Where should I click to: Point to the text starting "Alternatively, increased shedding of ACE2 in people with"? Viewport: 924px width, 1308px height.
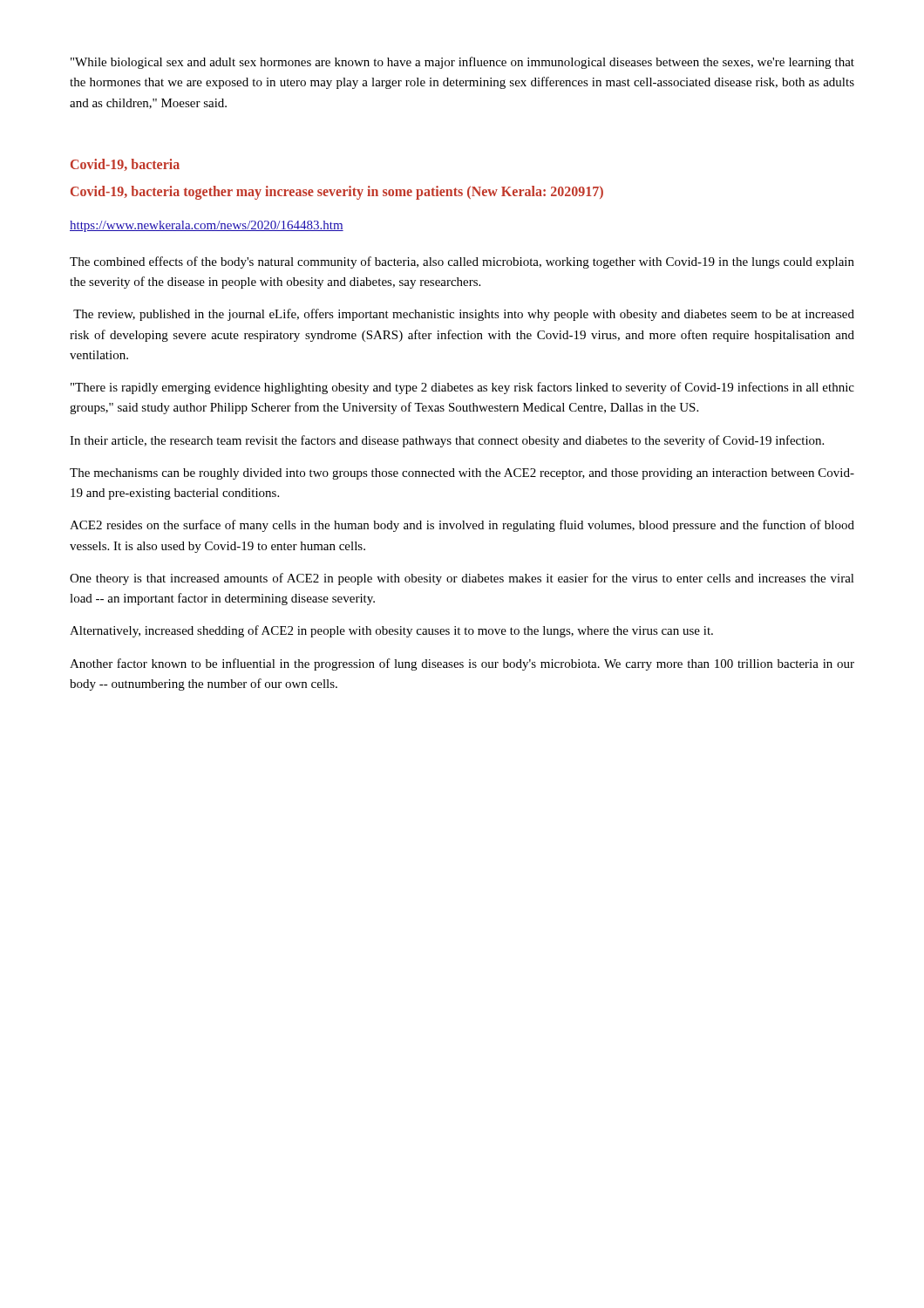pos(392,631)
